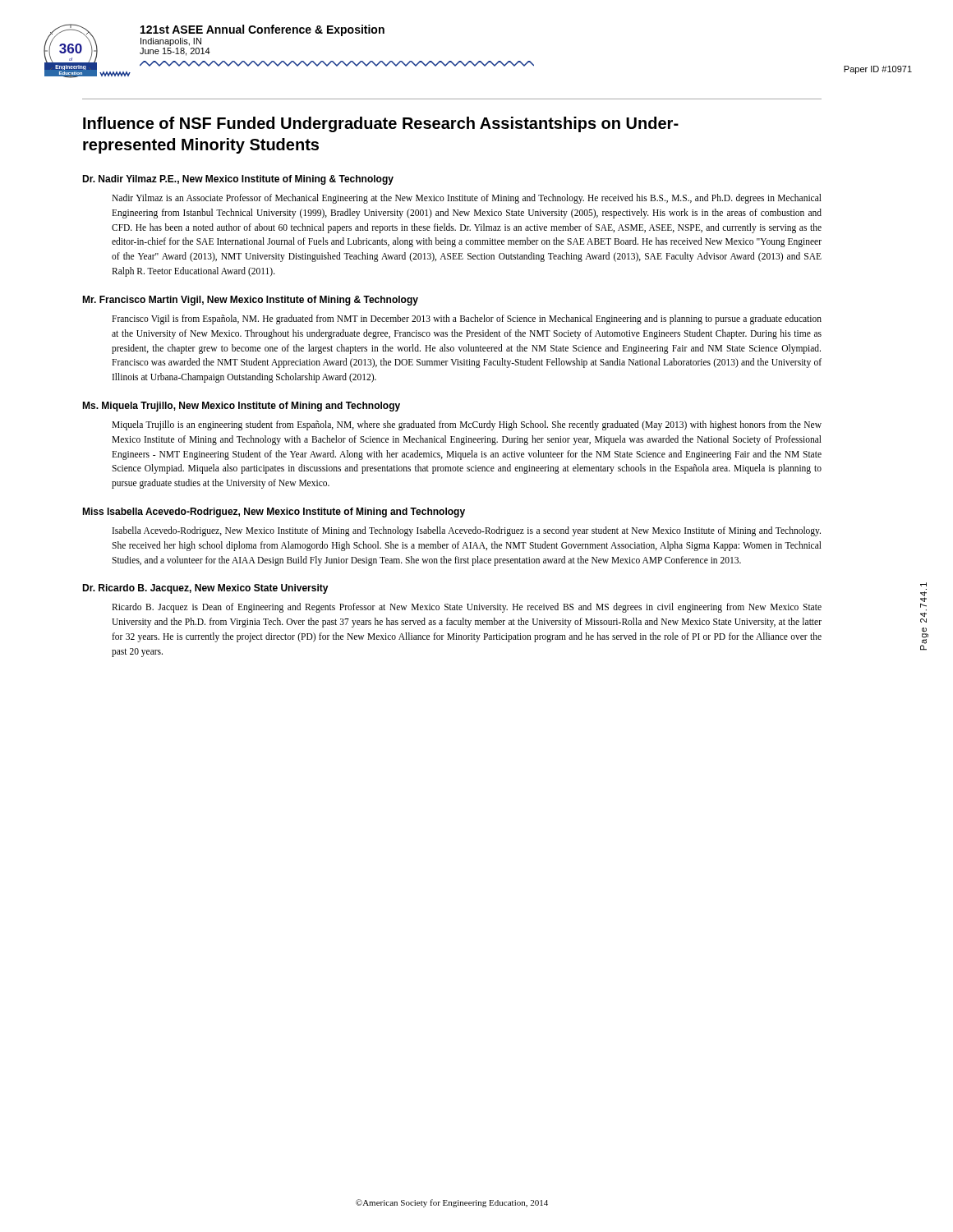Click on the region starting "Isabella Acevedo-Rodriguez, New Mexico"

(467, 545)
